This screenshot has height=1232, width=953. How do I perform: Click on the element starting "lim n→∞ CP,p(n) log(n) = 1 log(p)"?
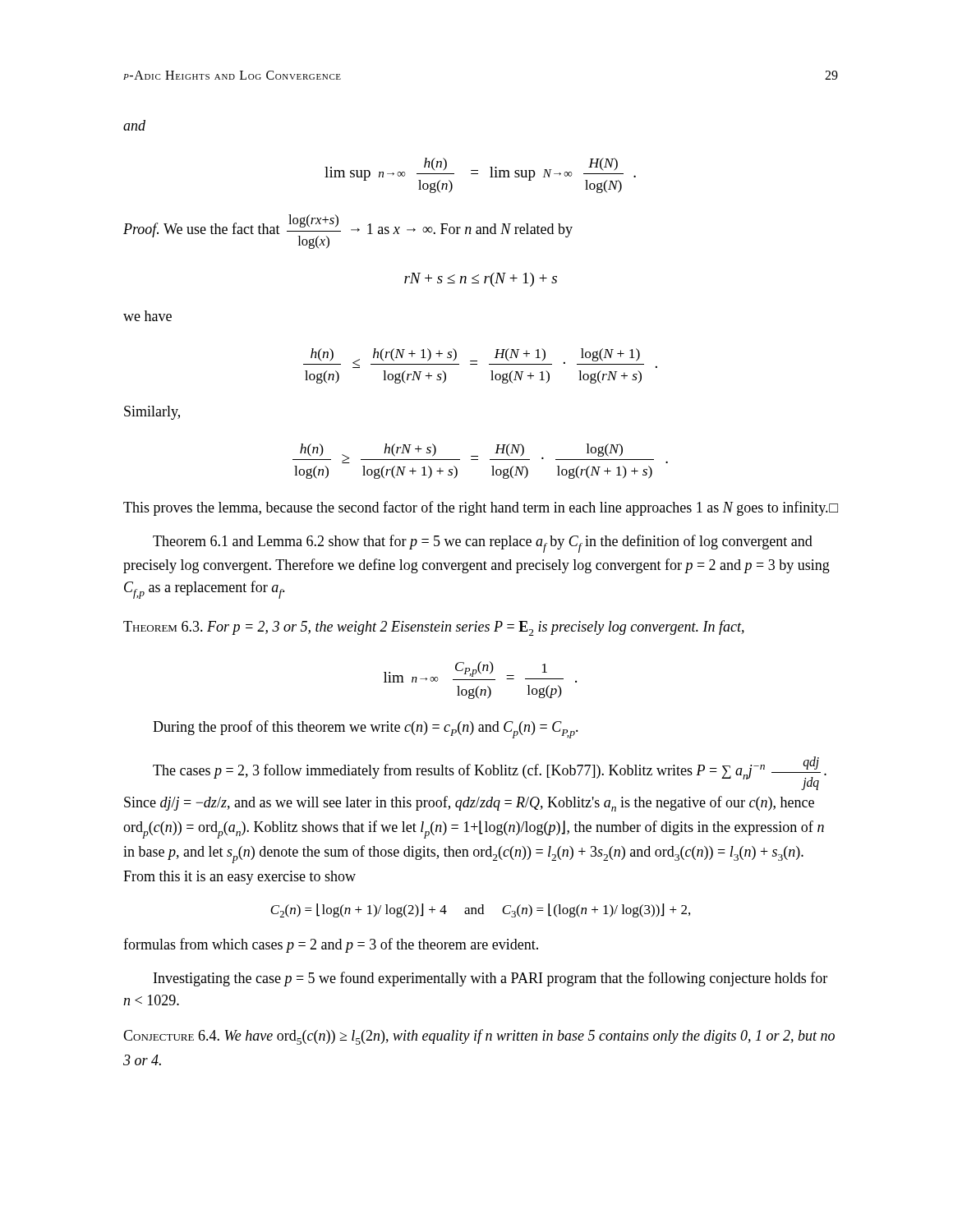coord(481,679)
